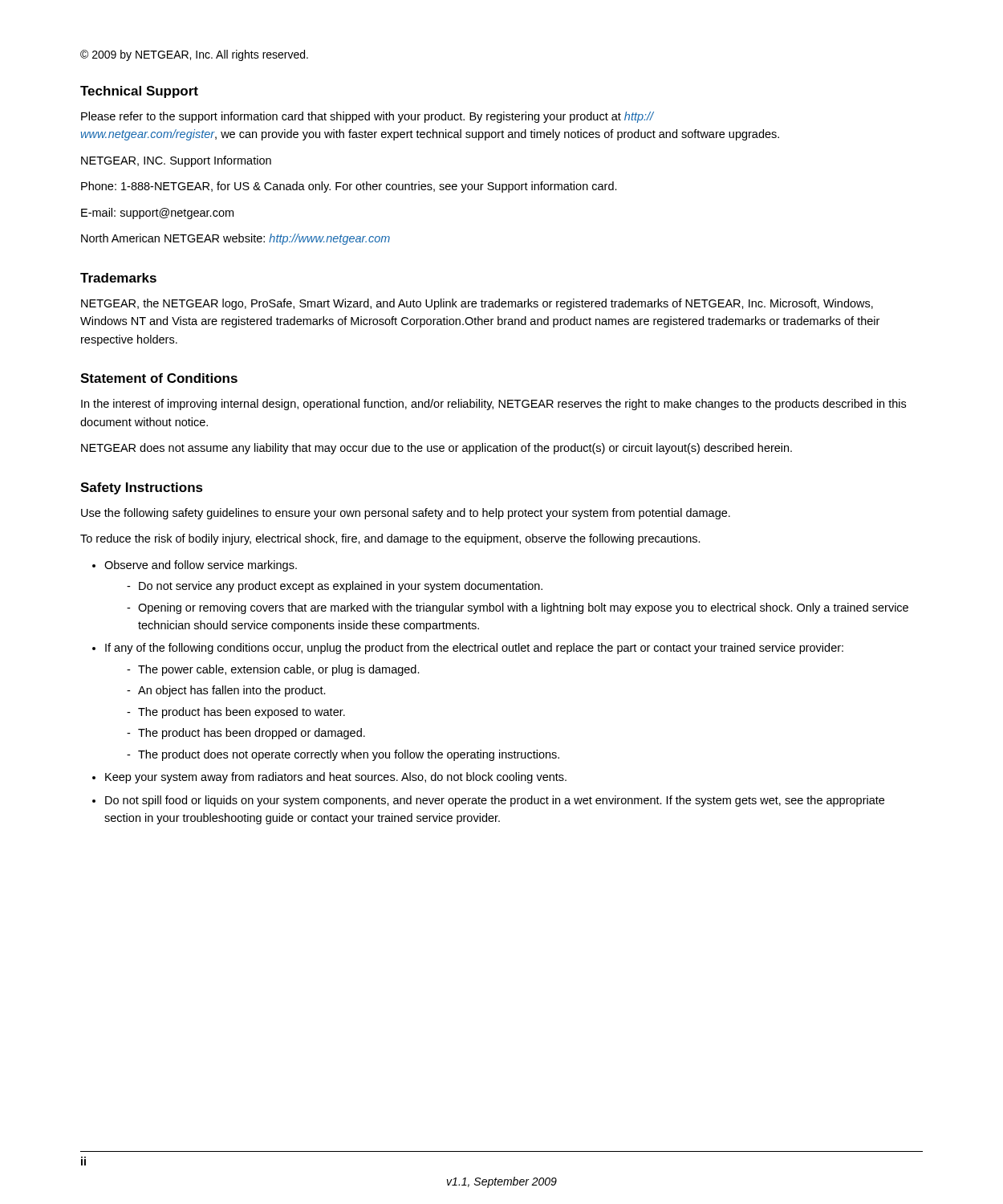Point to the block beginning "The product has been dropped"
This screenshot has width=1003, height=1204.
coord(252,733)
